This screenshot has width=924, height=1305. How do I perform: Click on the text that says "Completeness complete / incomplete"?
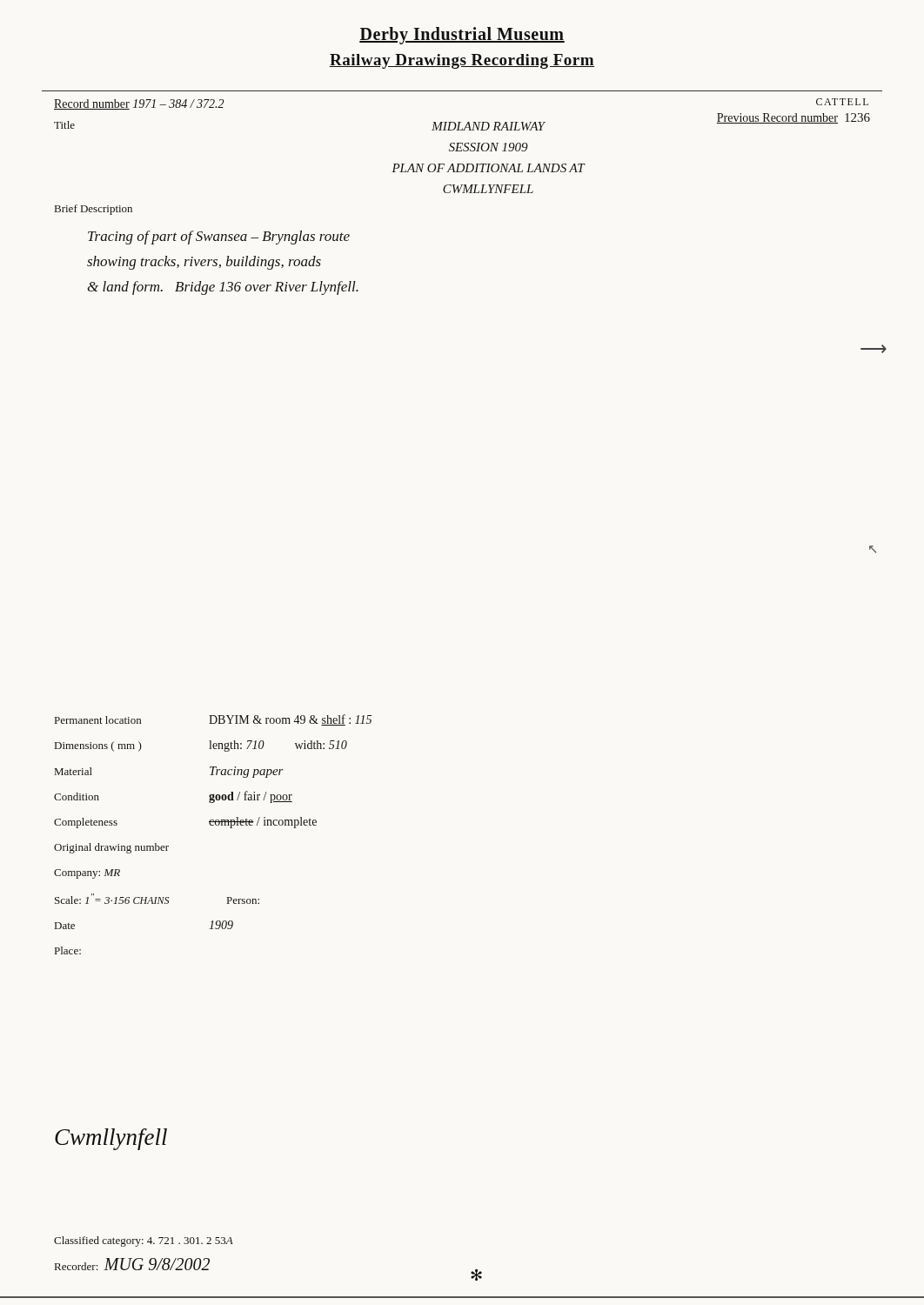pyautogui.click(x=91, y=823)
